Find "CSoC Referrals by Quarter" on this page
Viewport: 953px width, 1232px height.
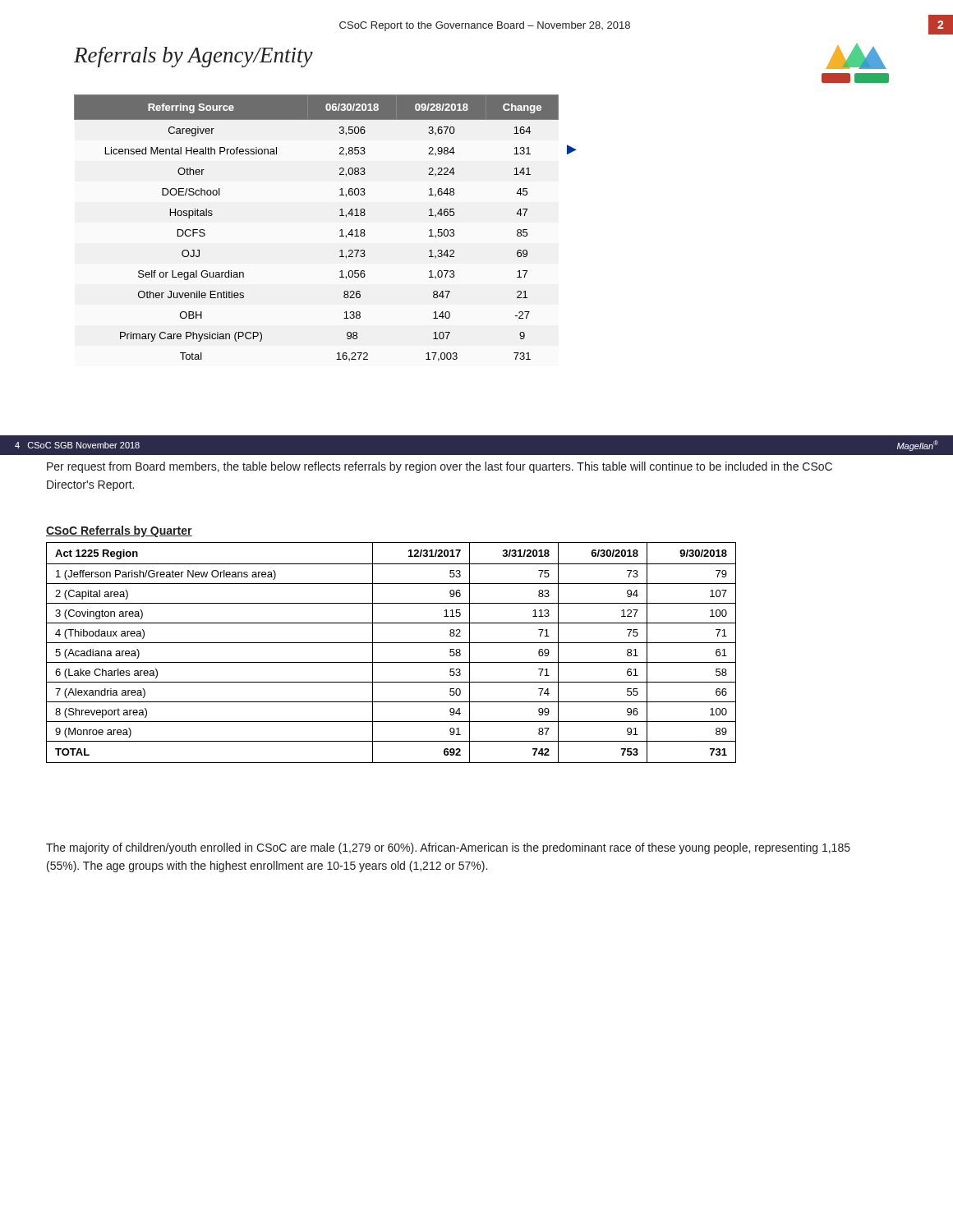click(119, 531)
